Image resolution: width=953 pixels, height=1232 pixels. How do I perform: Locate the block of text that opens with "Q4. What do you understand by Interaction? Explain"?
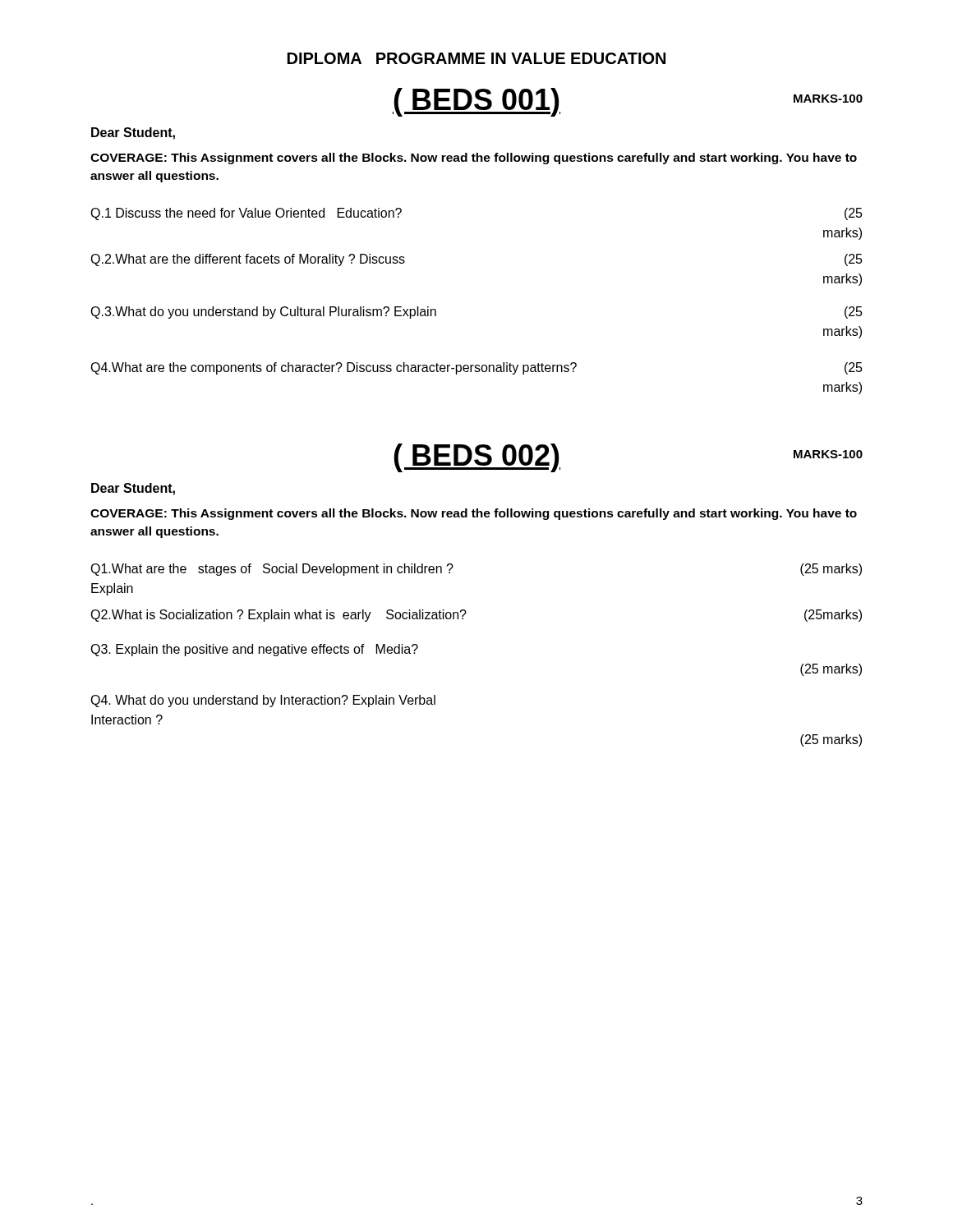coord(263,701)
